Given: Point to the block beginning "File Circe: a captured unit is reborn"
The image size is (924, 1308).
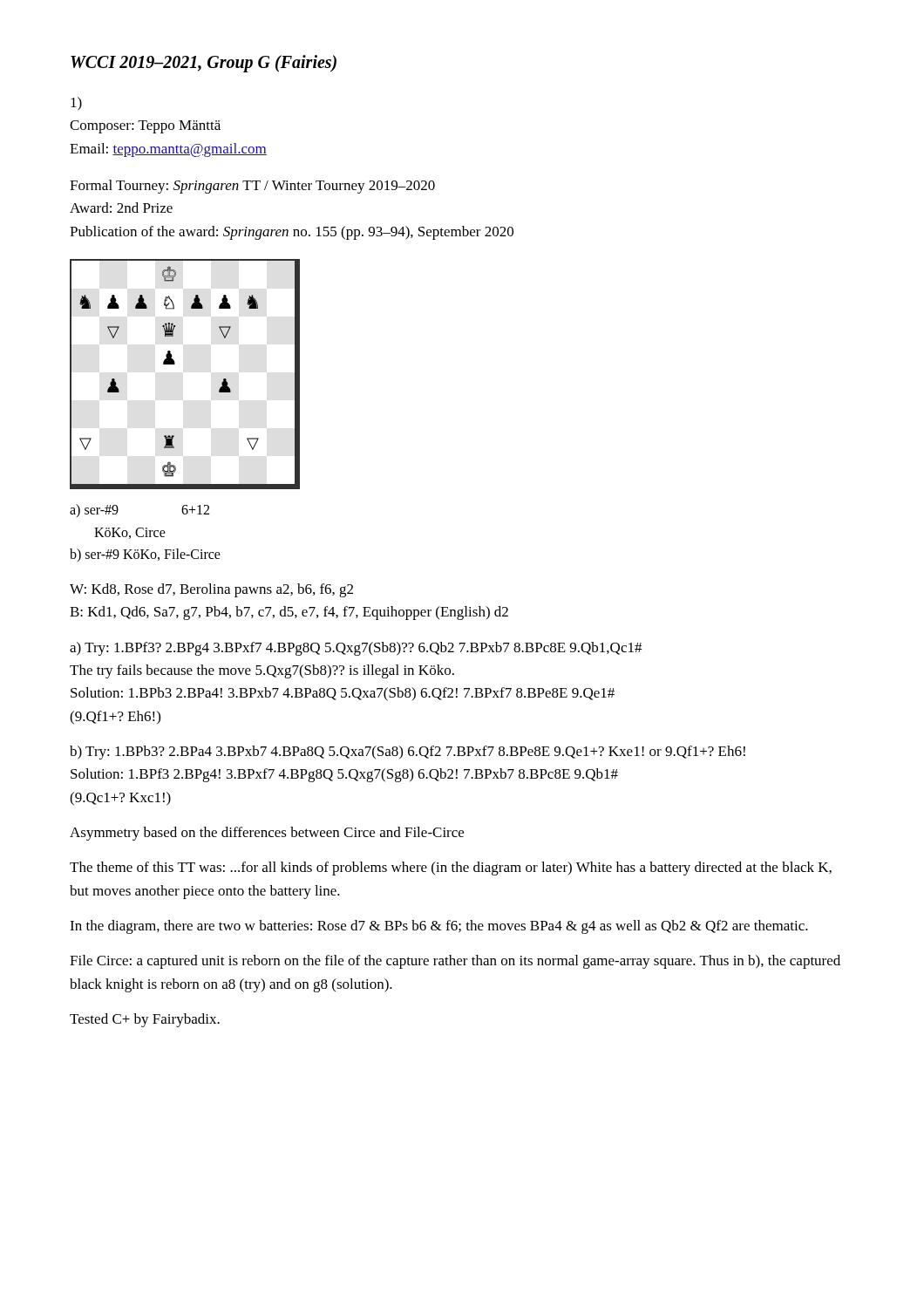Looking at the screenshot, I should pos(455,972).
